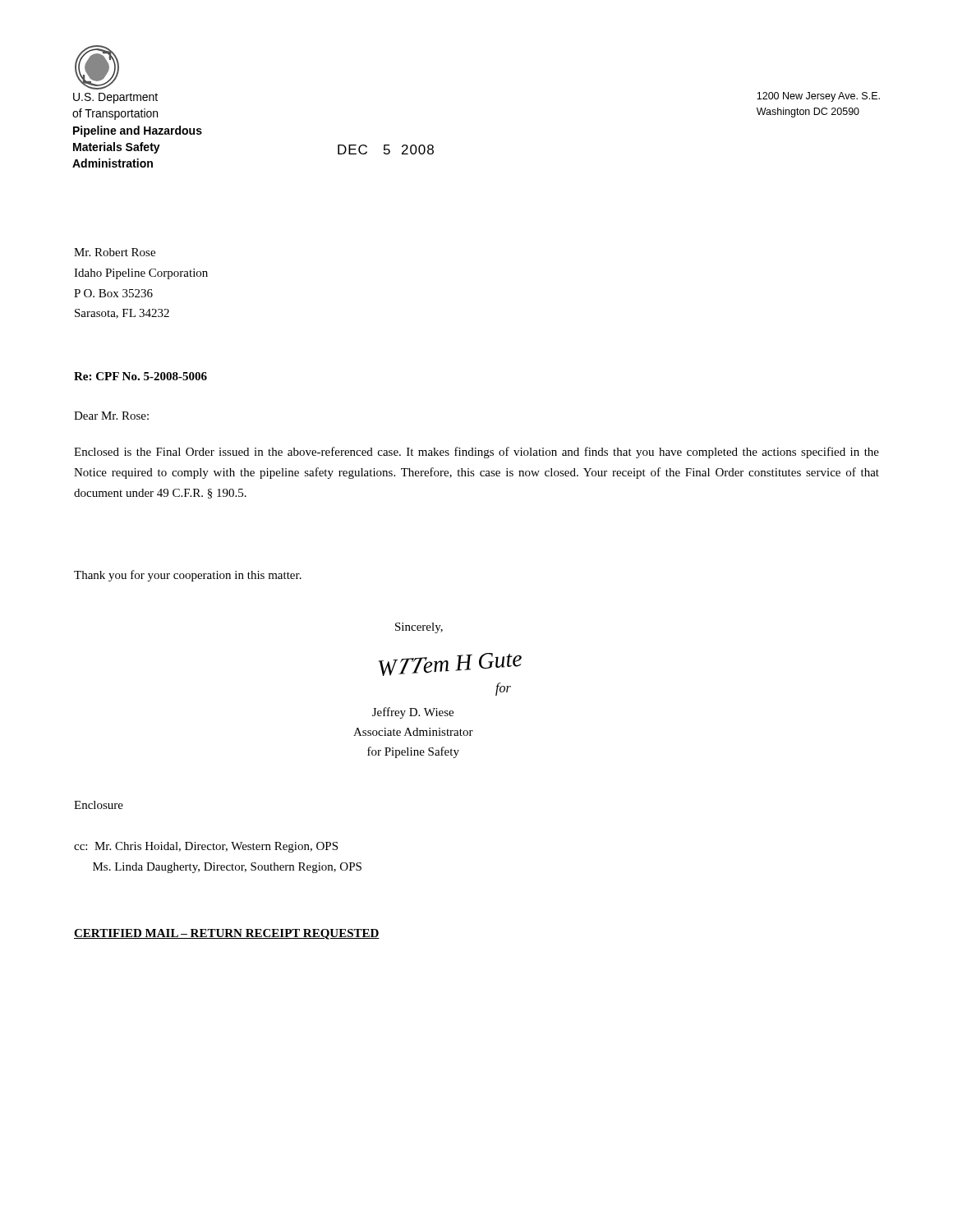The height and width of the screenshot is (1232, 953).
Task: Click on the text block that says "cc: Mr. Chris Hoidal,"
Action: [x=218, y=856]
